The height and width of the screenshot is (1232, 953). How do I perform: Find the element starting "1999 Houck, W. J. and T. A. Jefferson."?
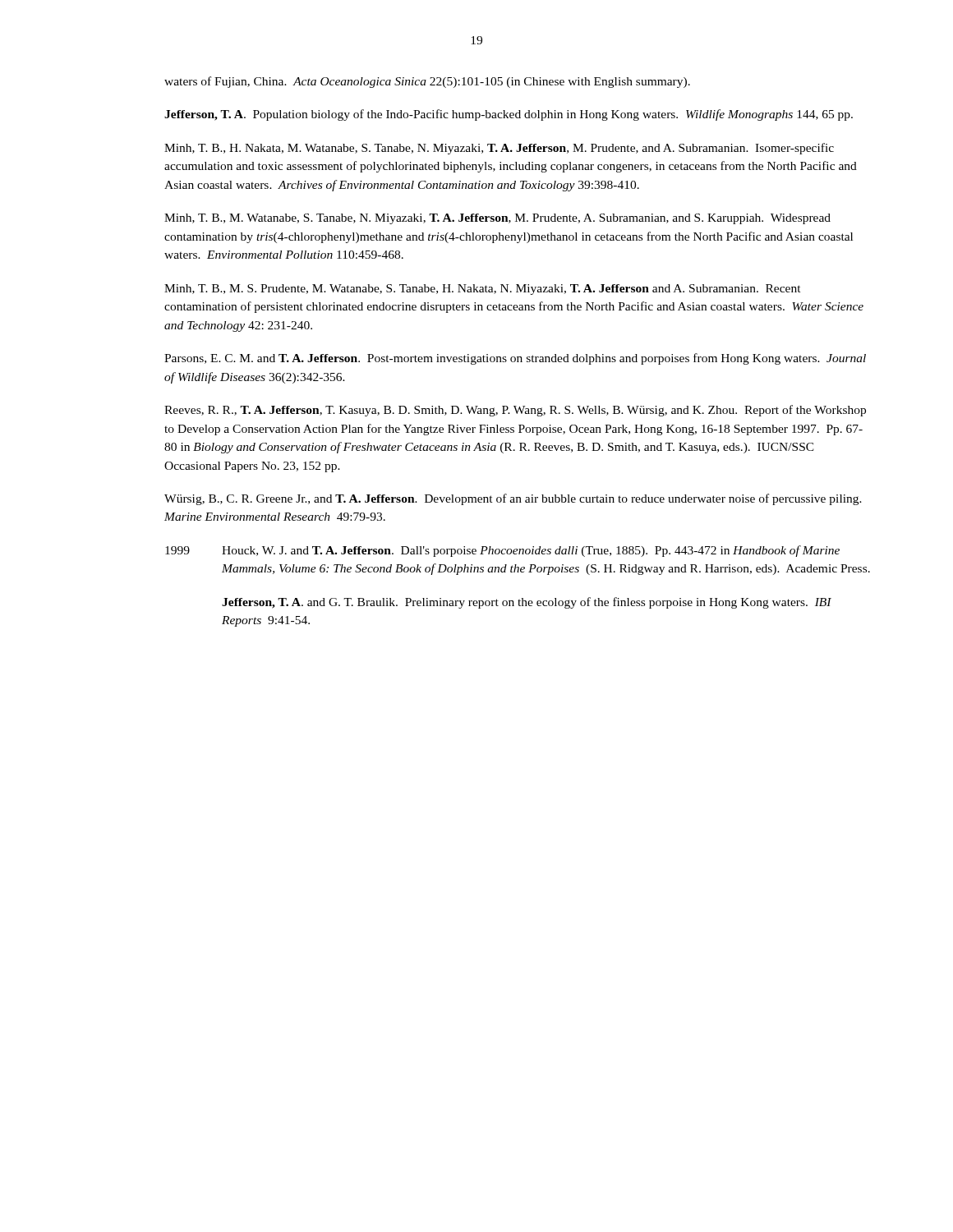click(x=518, y=560)
